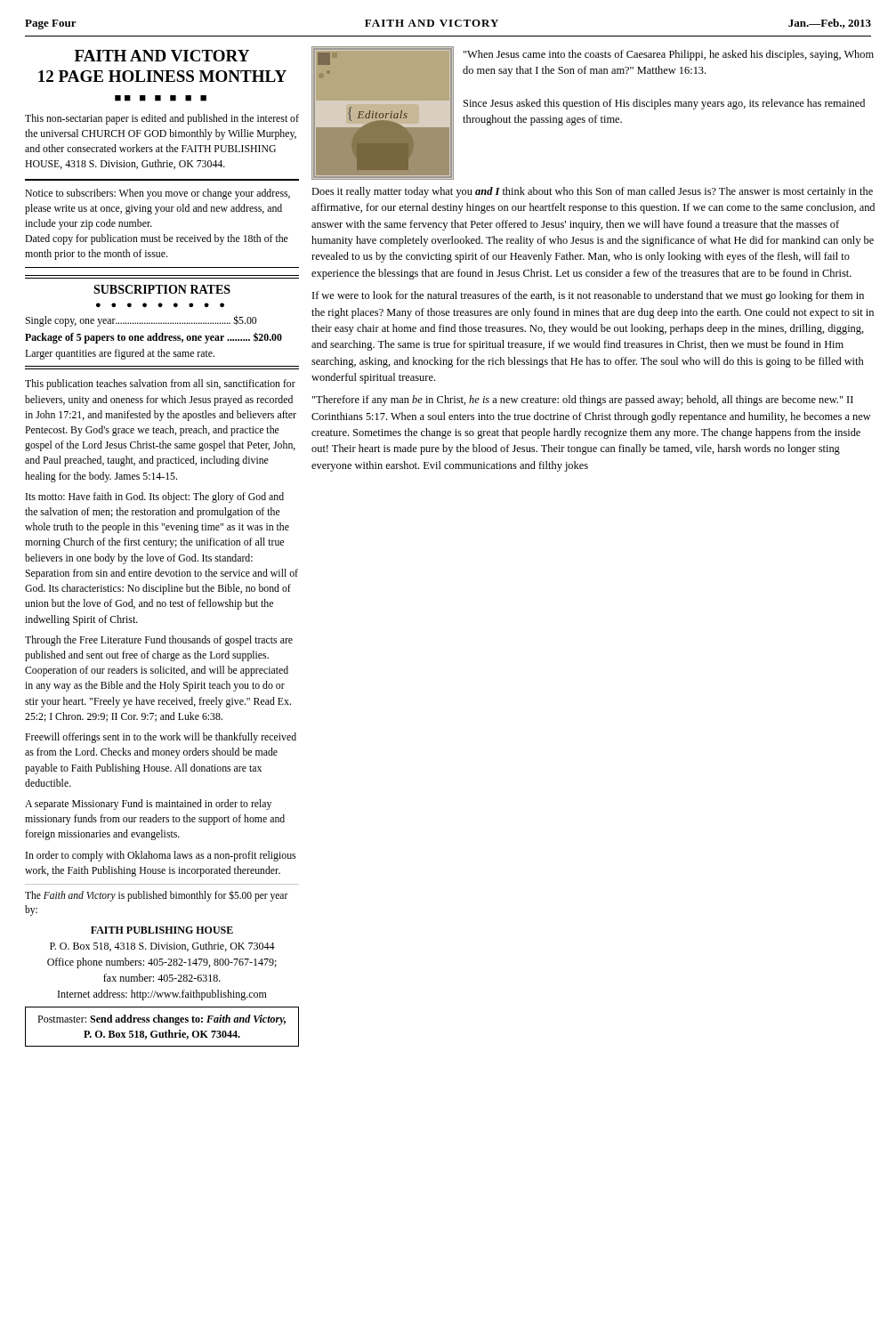Find the element starting "Single copy, one year................................................. $5.00 Package of 5"
This screenshot has height=1335, width=896.
click(153, 337)
